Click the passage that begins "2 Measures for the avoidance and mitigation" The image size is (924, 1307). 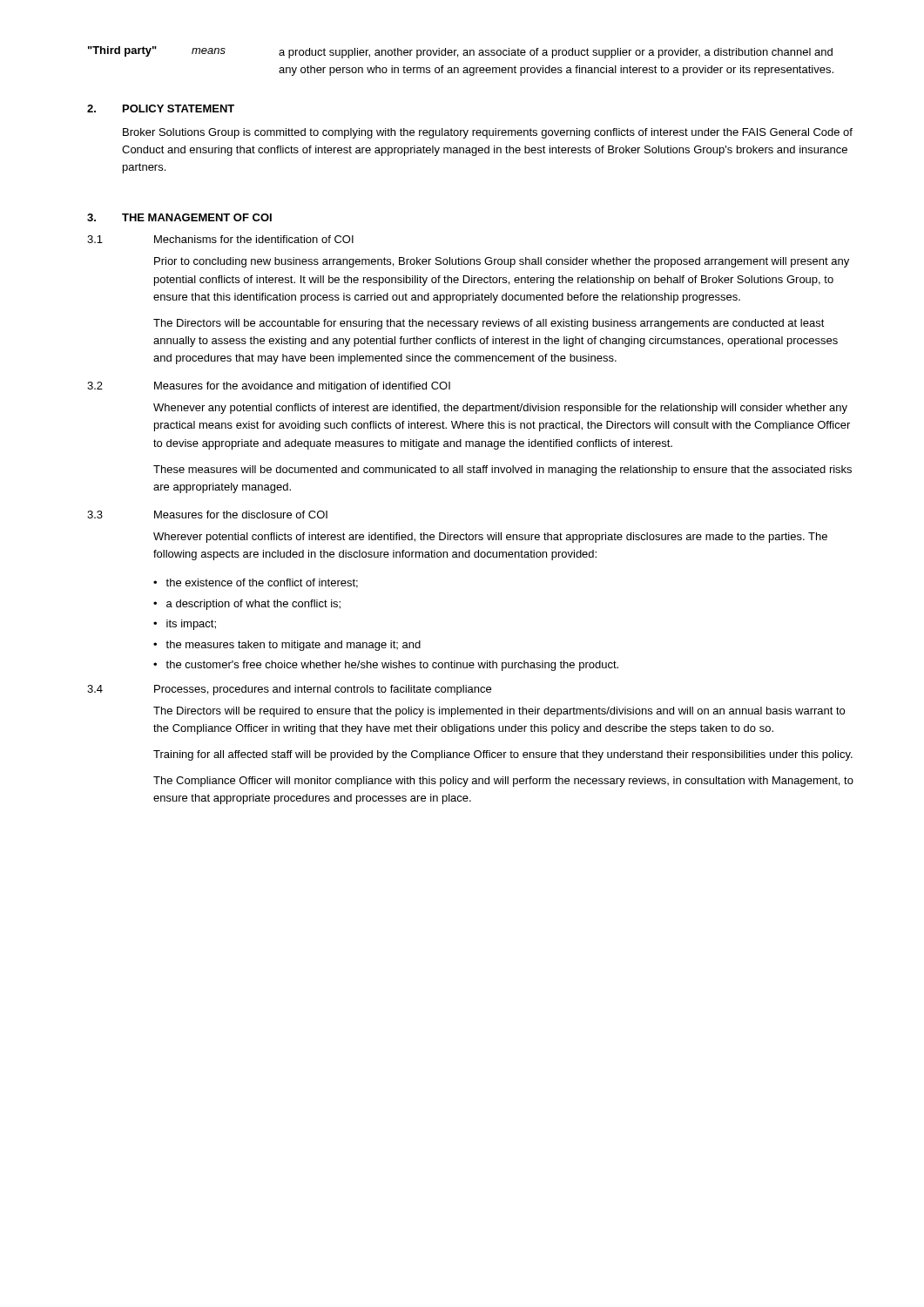[269, 387]
